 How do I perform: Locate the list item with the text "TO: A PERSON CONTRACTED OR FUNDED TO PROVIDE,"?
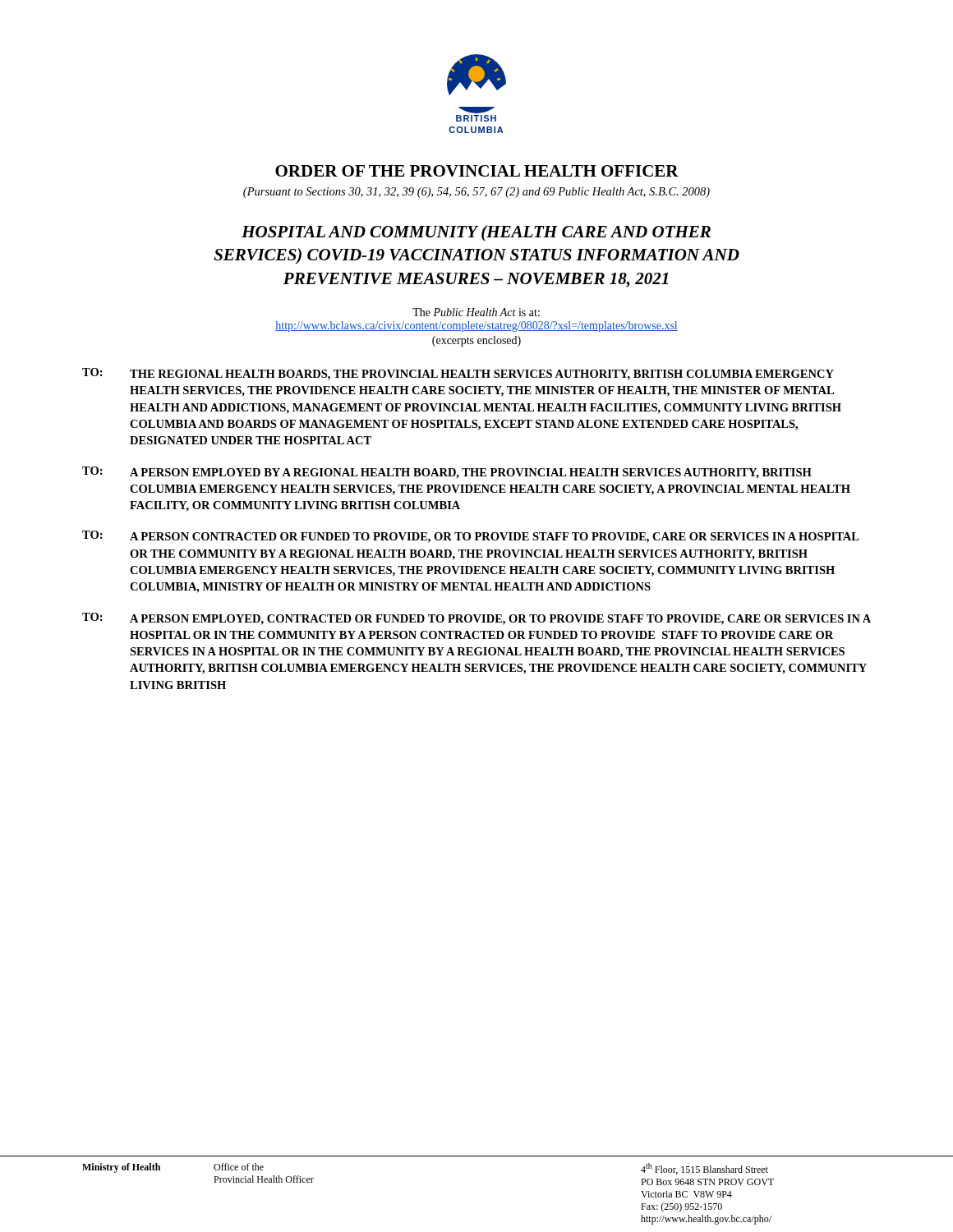pyautogui.click(x=476, y=562)
